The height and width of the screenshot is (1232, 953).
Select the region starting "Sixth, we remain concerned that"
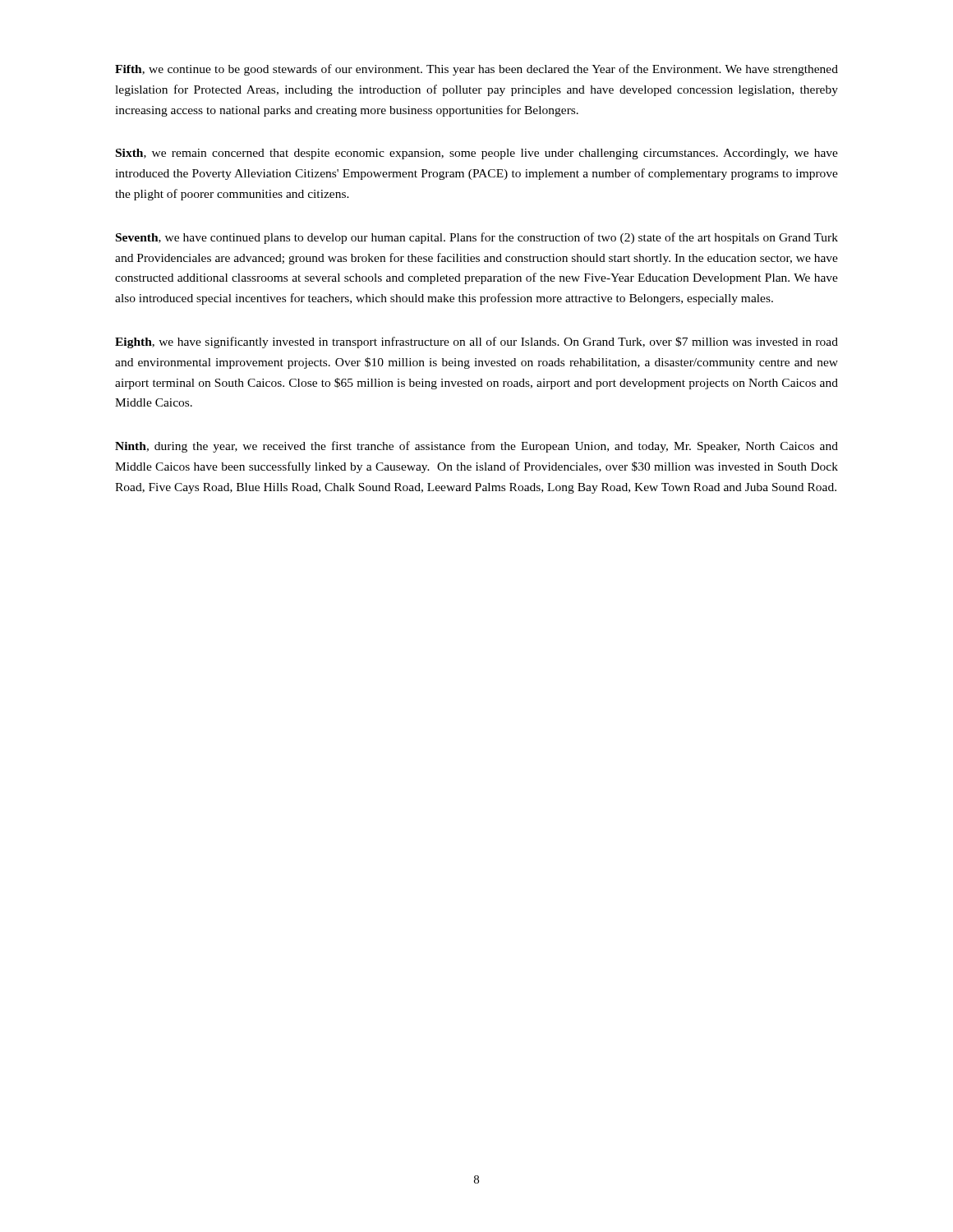click(476, 173)
